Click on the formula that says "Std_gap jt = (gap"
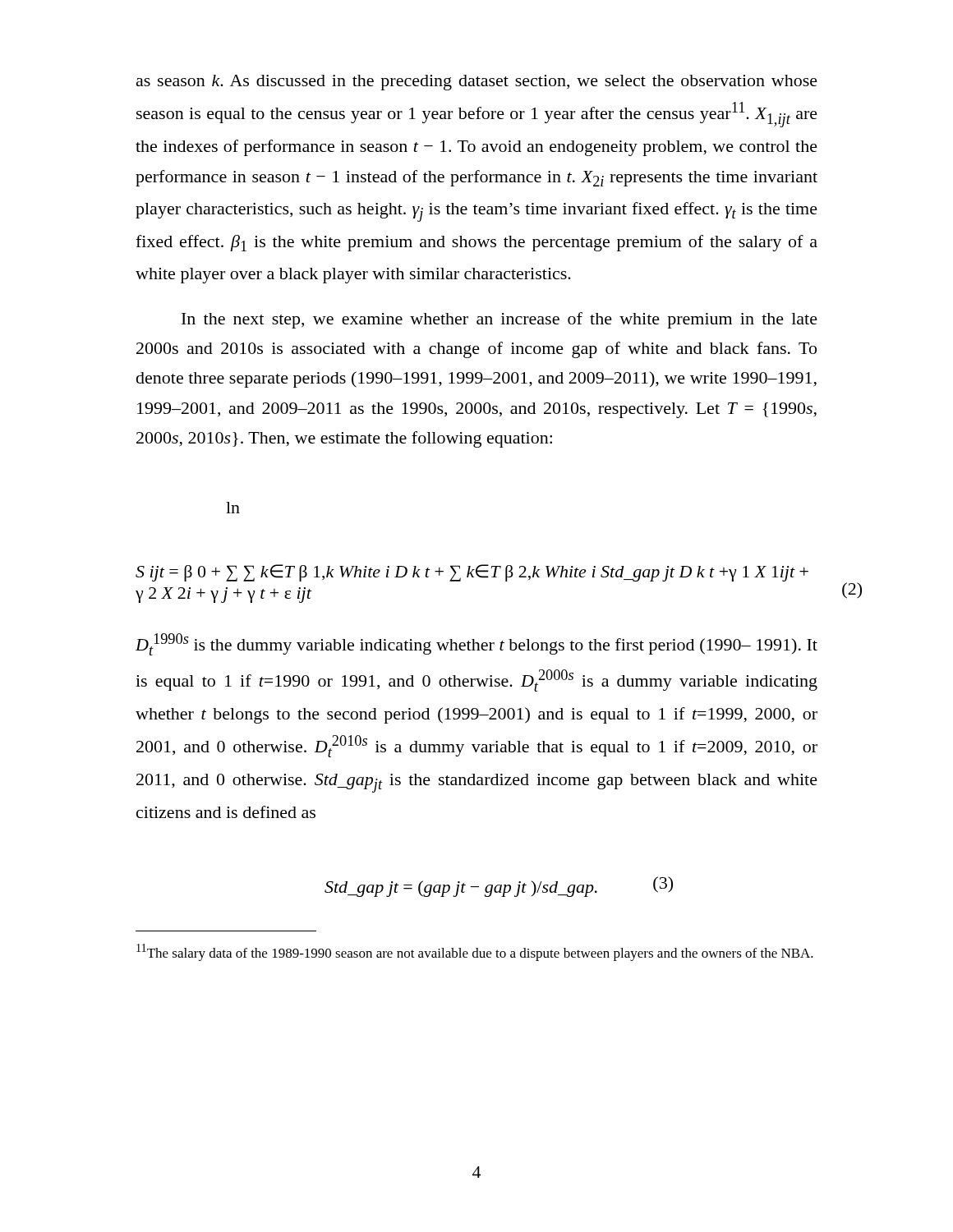953x1232 pixels. [x=499, y=887]
